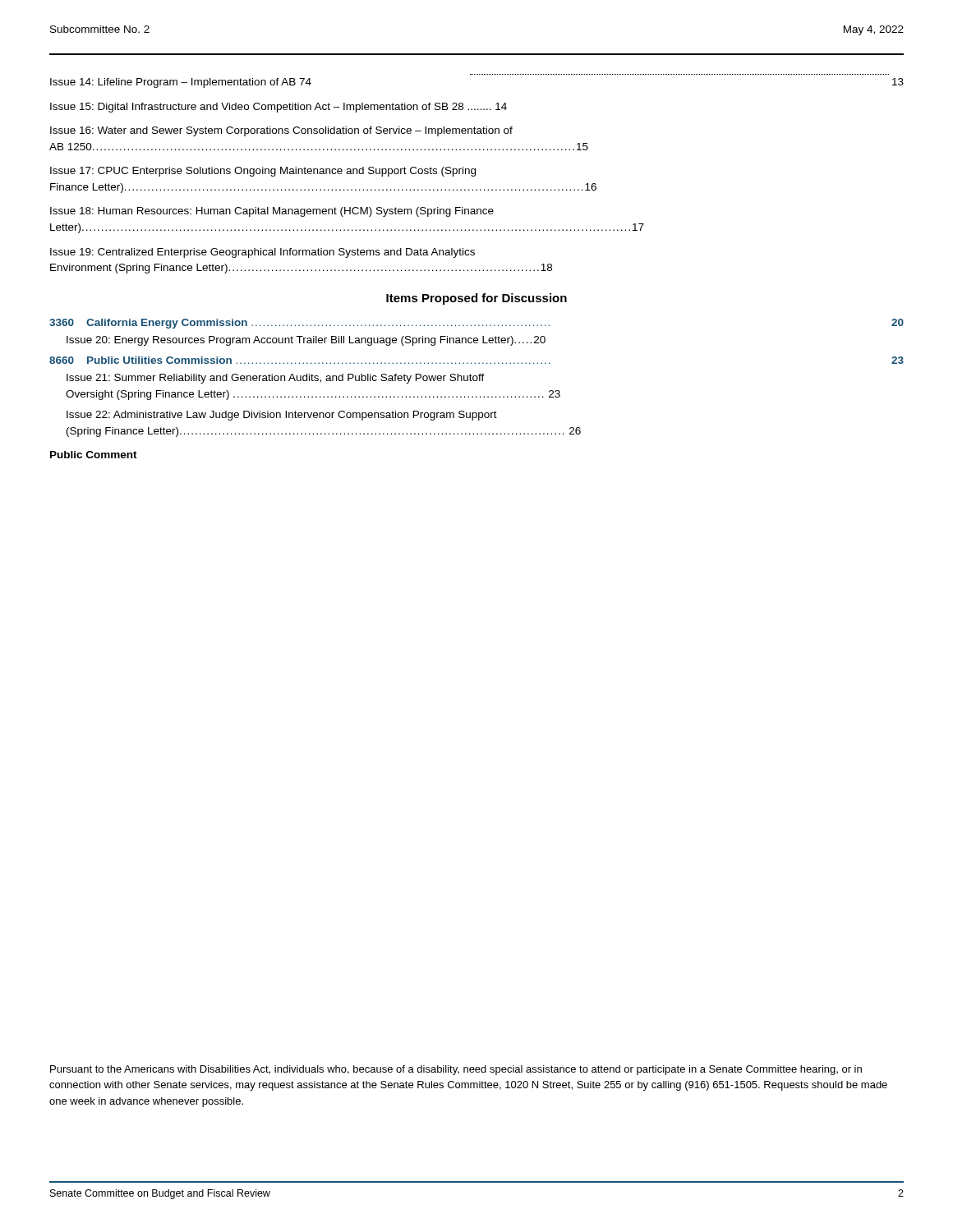Select the list item with the text "Issue 15: Digital Infrastructure and"
Screen dimensions: 1232x953
pyautogui.click(x=476, y=106)
